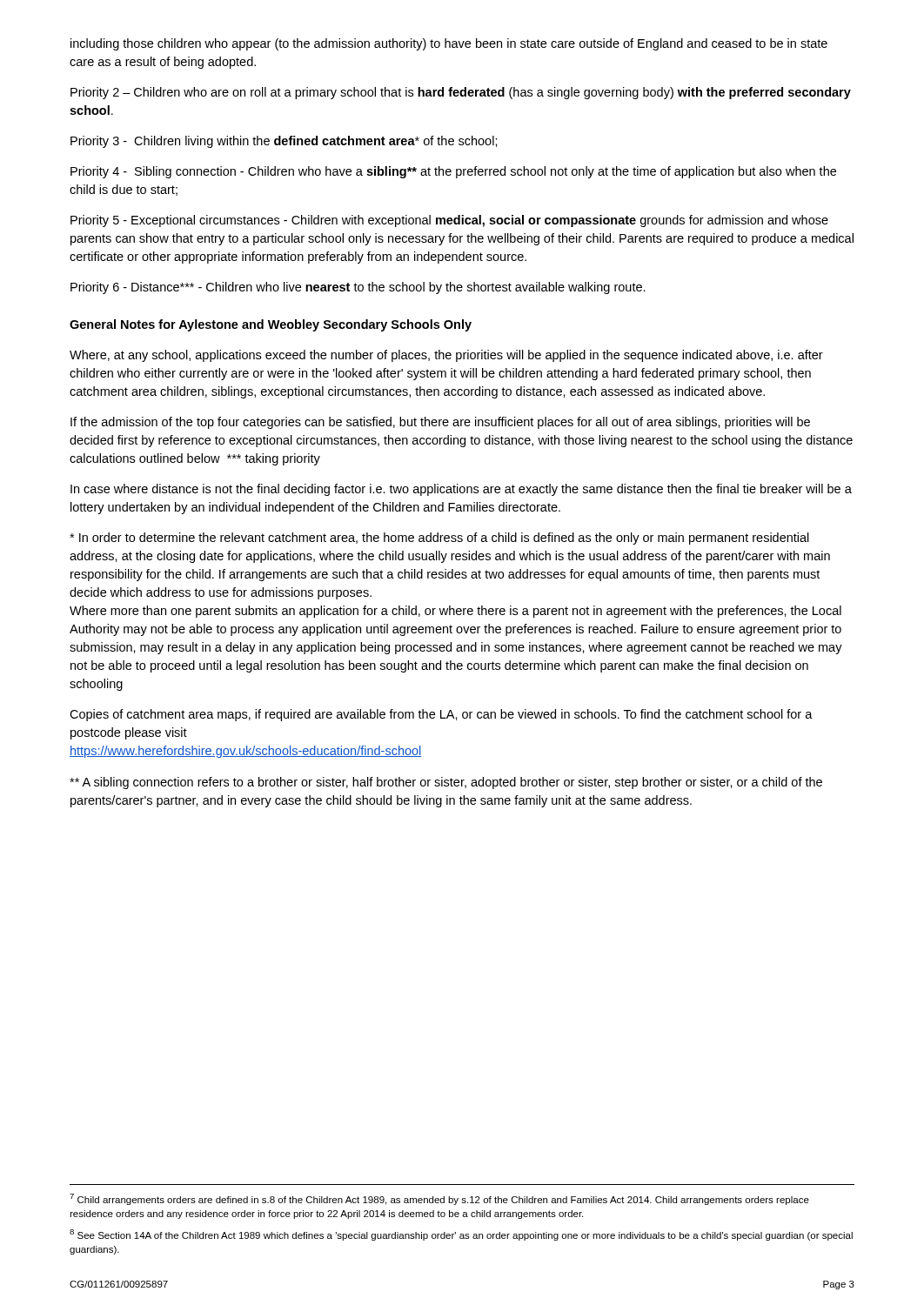This screenshot has width=924, height=1305.
Task: Click on the element starting "Priority 2 – Children who"
Action: [460, 101]
